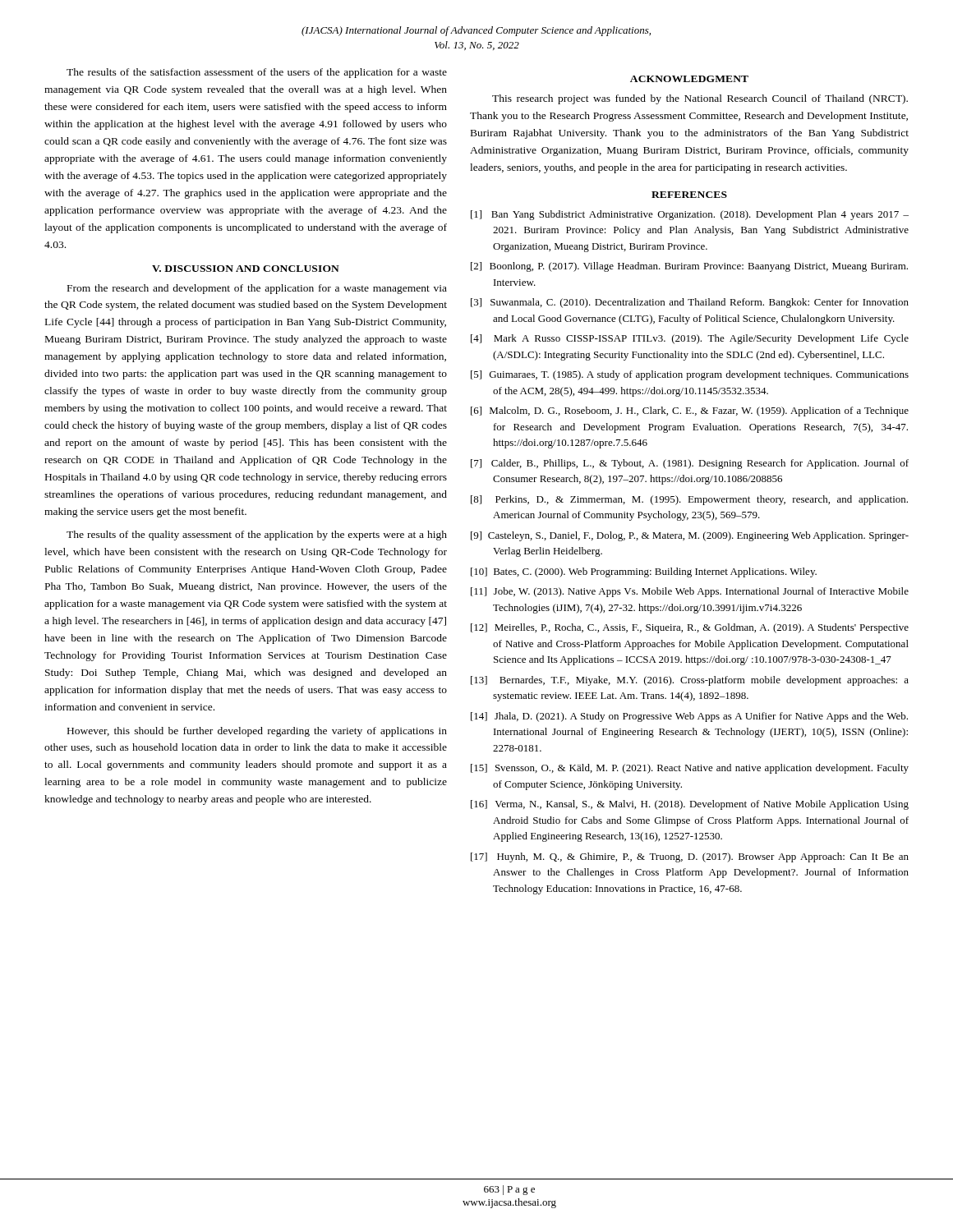Navigate to the element starting "[7] Calder, B.,"
This screenshot has height=1232, width=953.
[689, 471]
